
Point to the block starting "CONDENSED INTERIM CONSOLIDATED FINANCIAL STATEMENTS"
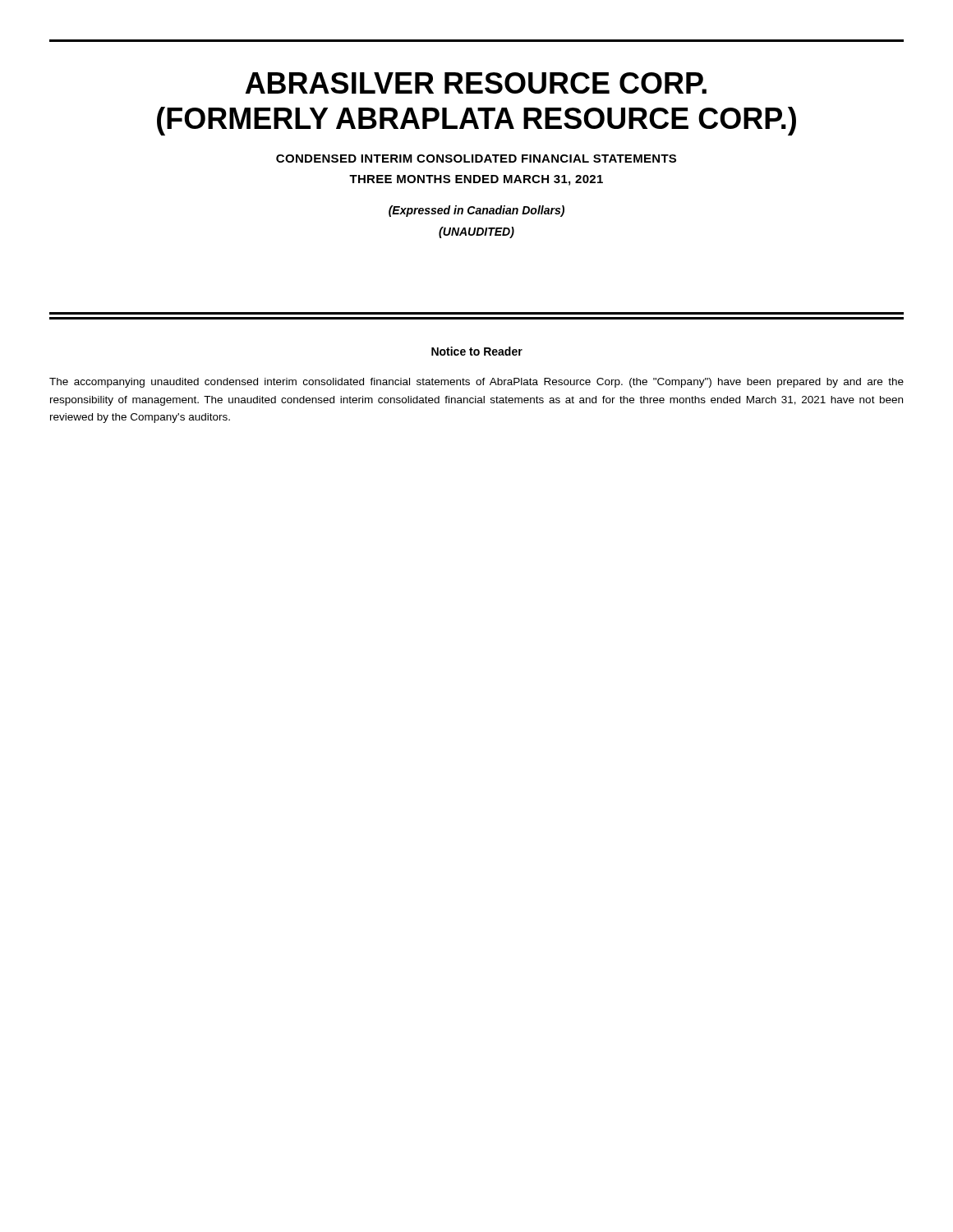coord(476,158)
